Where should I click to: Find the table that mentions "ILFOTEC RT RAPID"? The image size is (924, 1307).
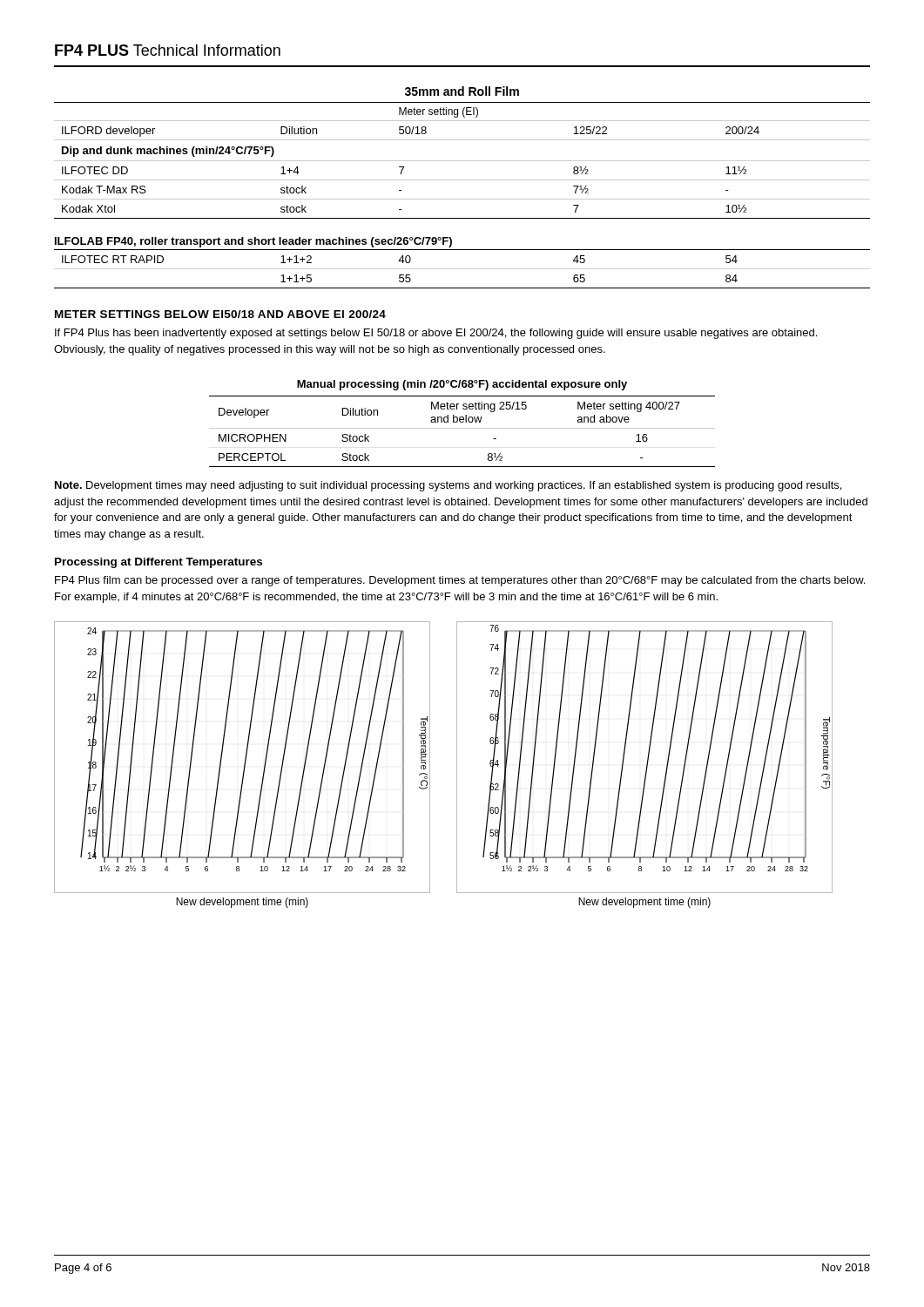[462, 261]
